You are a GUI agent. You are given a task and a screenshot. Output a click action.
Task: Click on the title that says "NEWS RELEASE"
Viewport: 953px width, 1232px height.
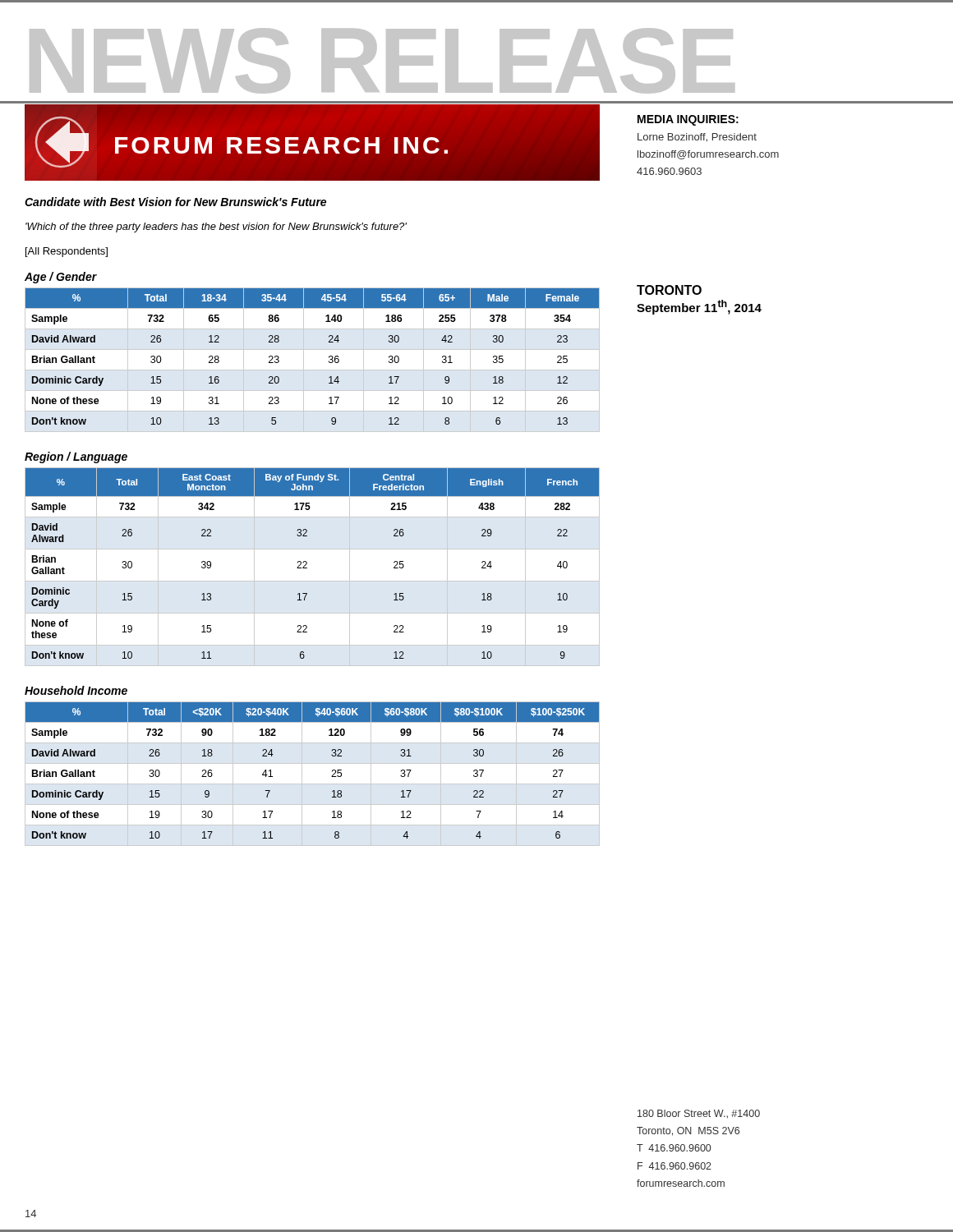[475, 55]
